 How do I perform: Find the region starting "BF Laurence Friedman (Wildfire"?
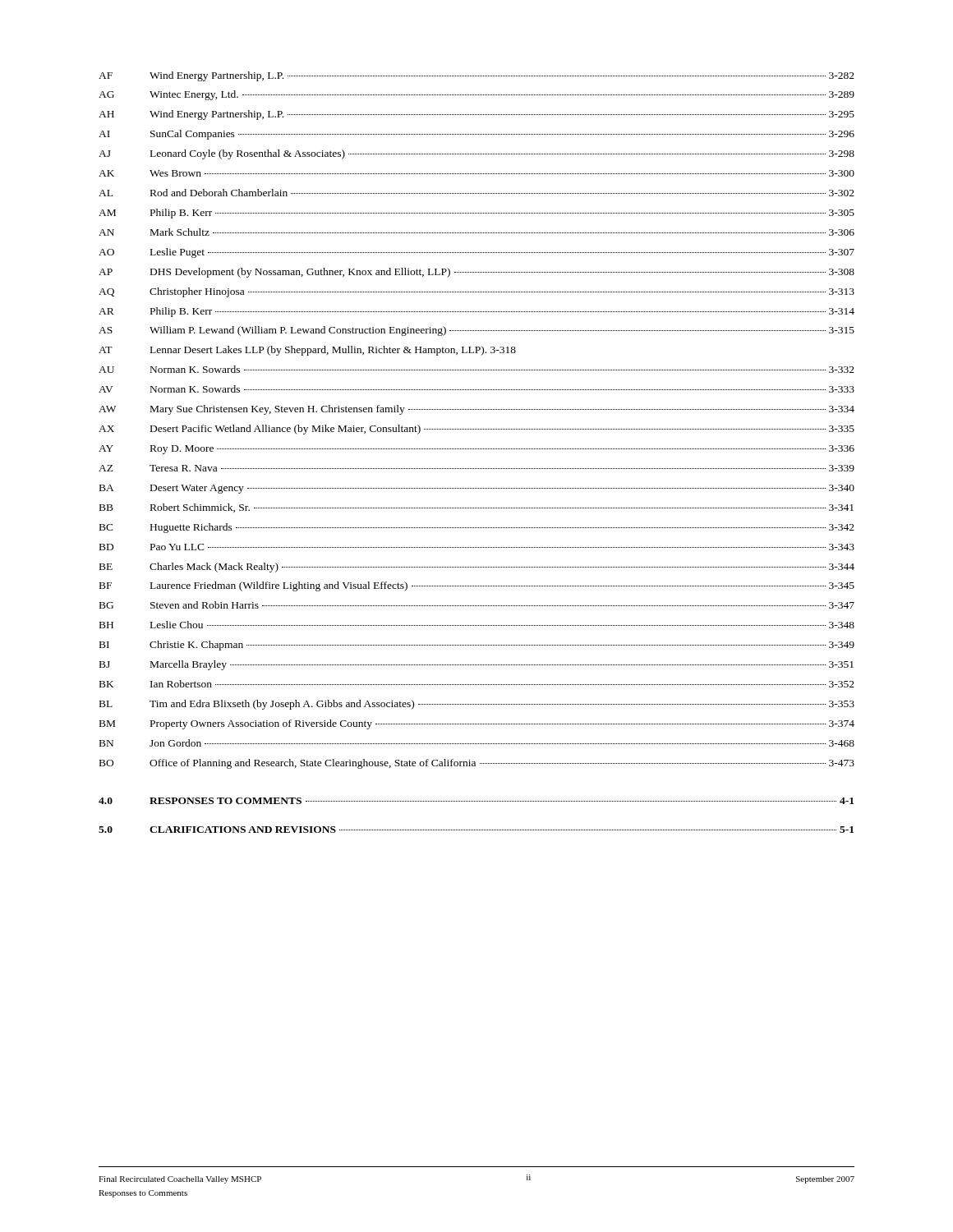(476, 586)
